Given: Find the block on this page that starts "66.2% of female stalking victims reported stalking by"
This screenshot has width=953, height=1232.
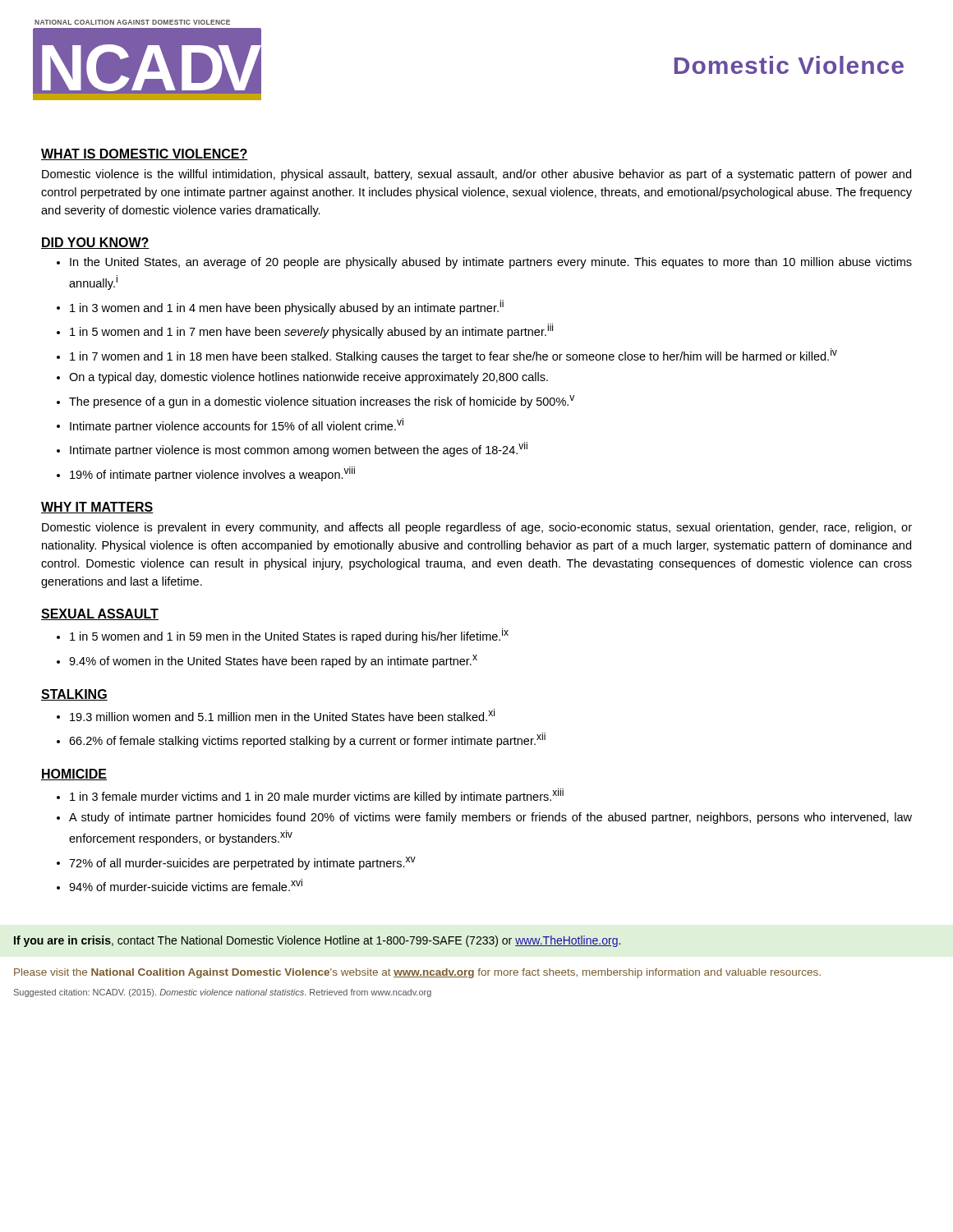Looking at the screenshot, I should click(307, 739).
